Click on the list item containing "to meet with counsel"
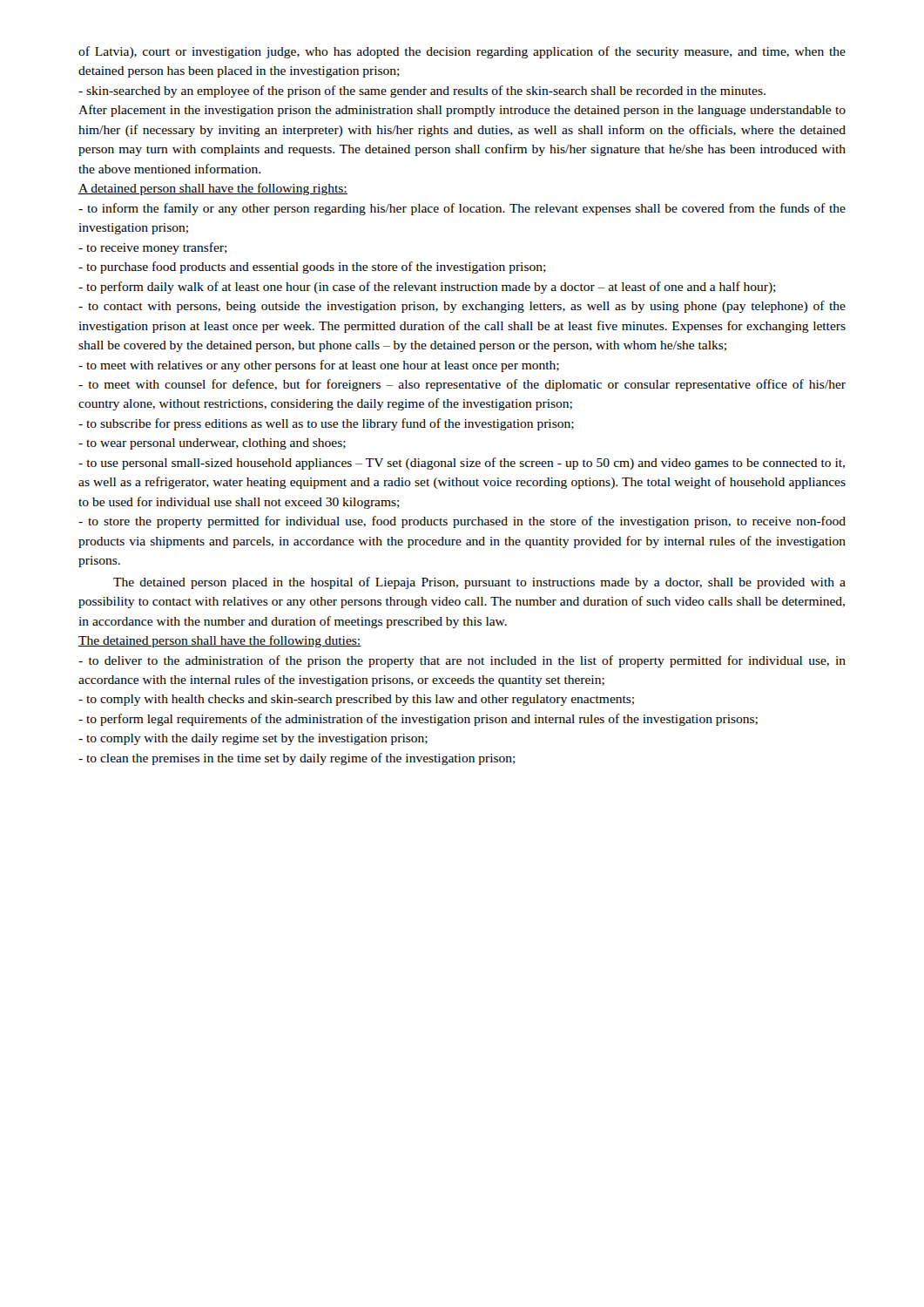The image size is (924, 1307). tap(462, 394)
